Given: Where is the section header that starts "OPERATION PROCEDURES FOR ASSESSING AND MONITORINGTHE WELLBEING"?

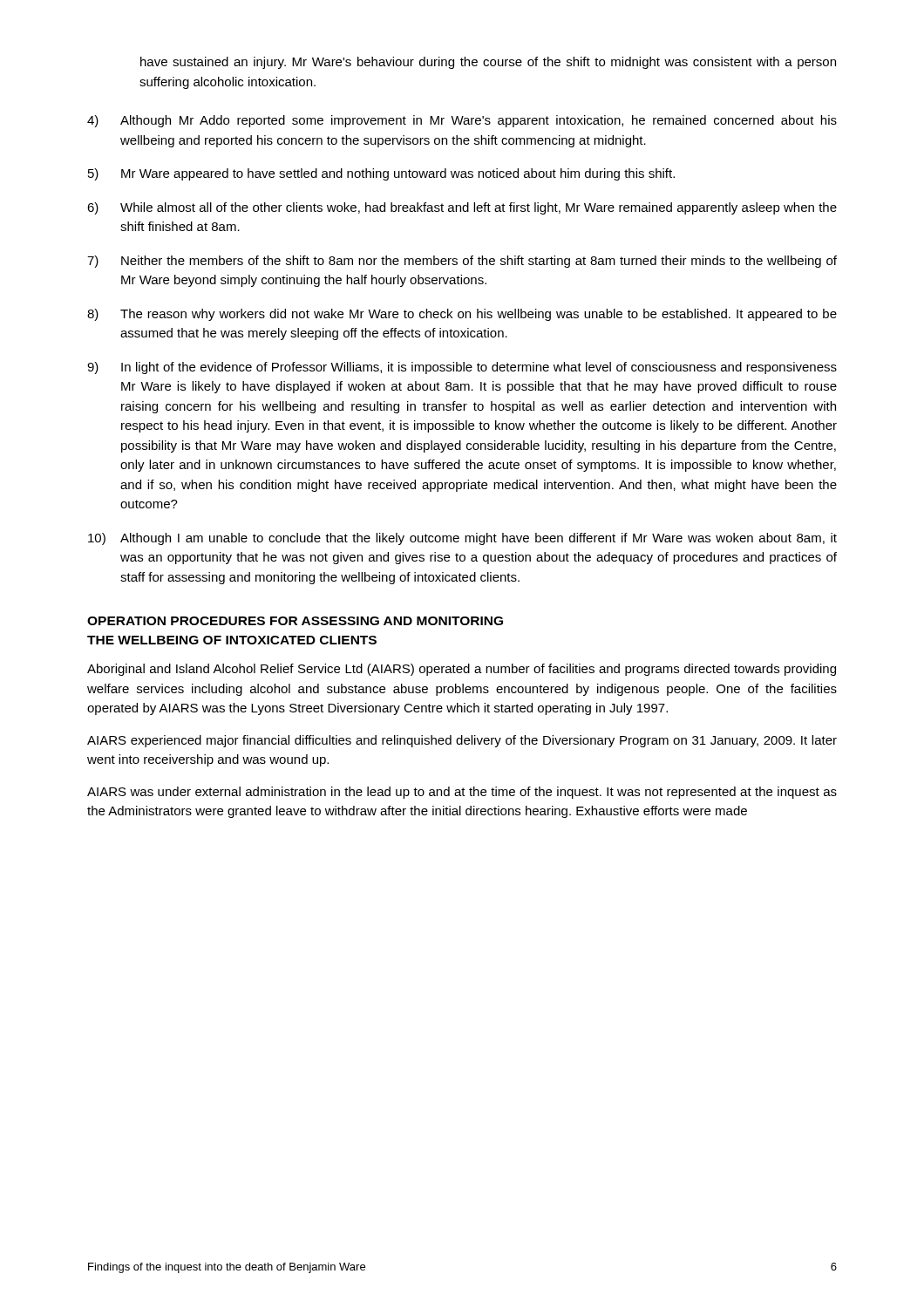Looking at the screenshot, I should (x=295, y=630).
